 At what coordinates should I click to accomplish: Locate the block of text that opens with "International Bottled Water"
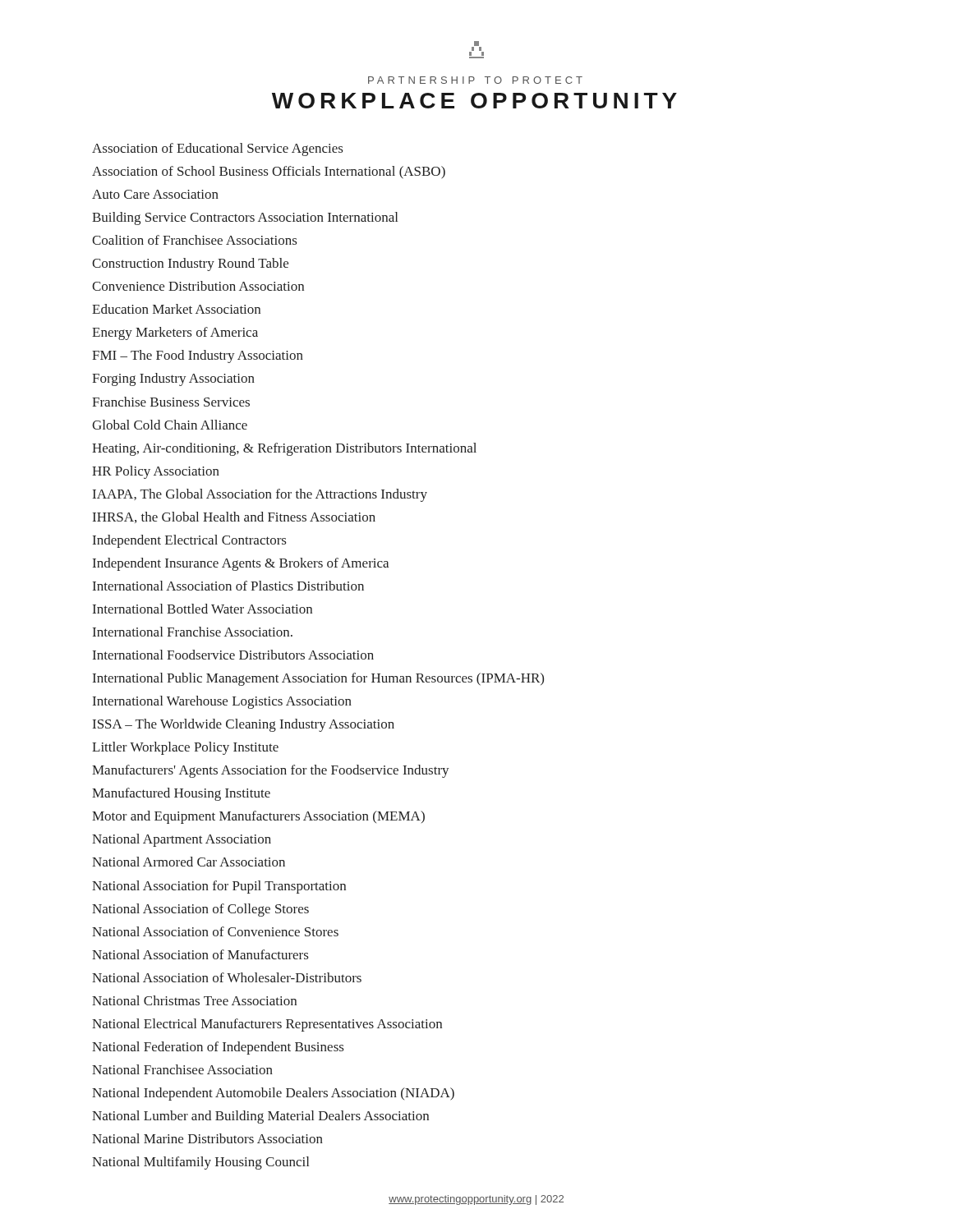point(203,609)
